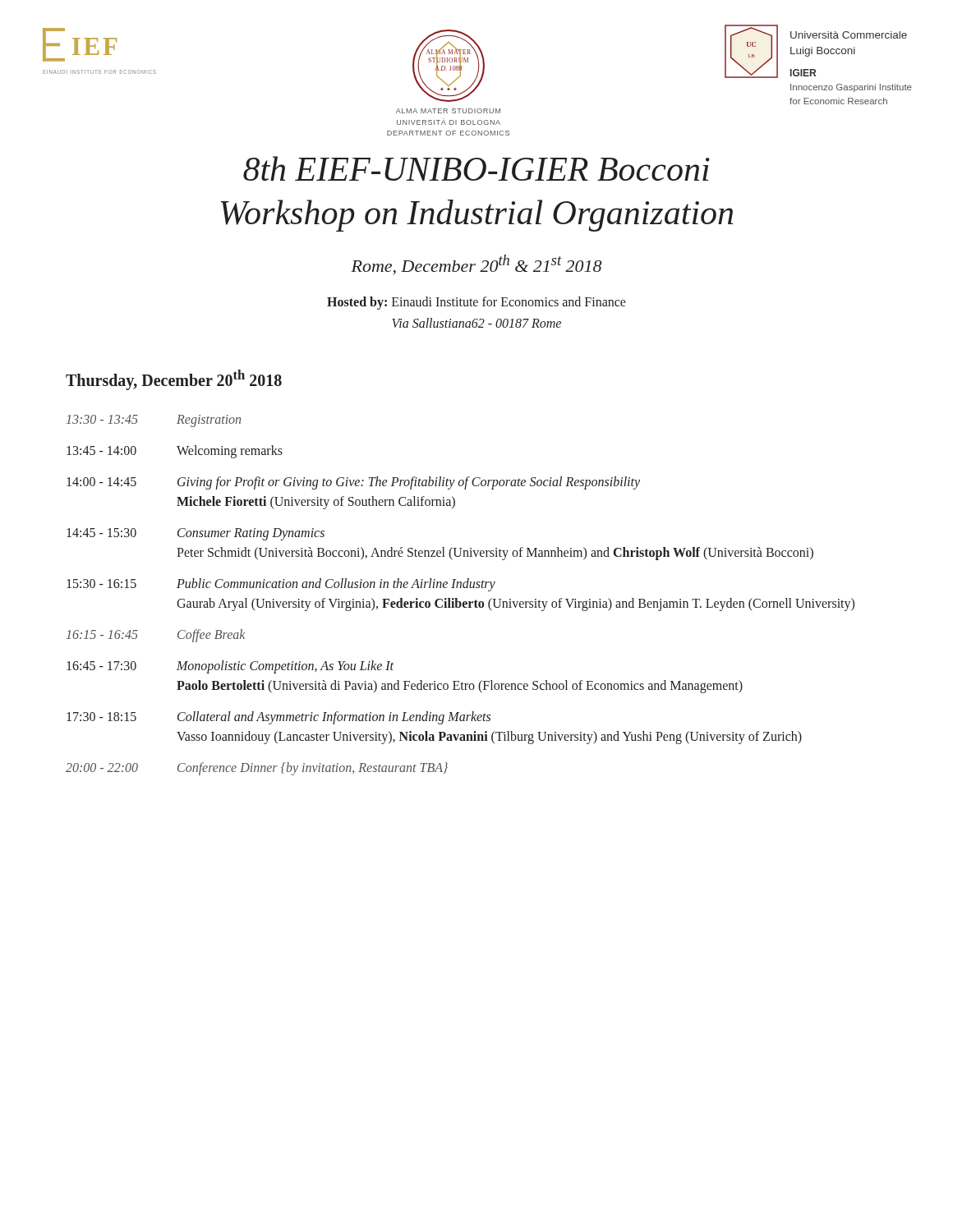
Task: Select the list item that says "13:45 - 14:00"
Action: tap(101, 451)
